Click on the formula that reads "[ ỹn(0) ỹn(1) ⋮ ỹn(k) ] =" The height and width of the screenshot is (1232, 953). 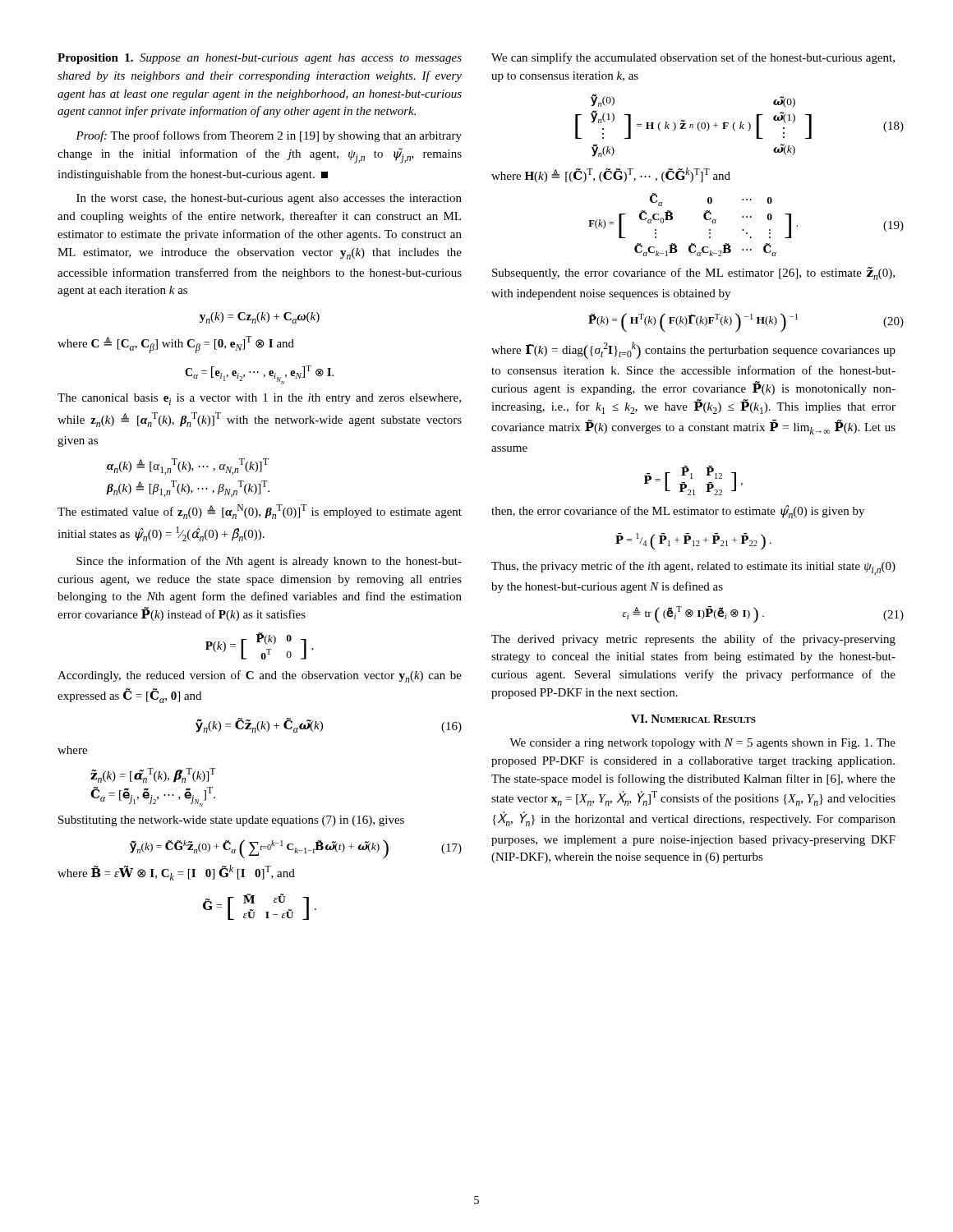coord(693,125)
